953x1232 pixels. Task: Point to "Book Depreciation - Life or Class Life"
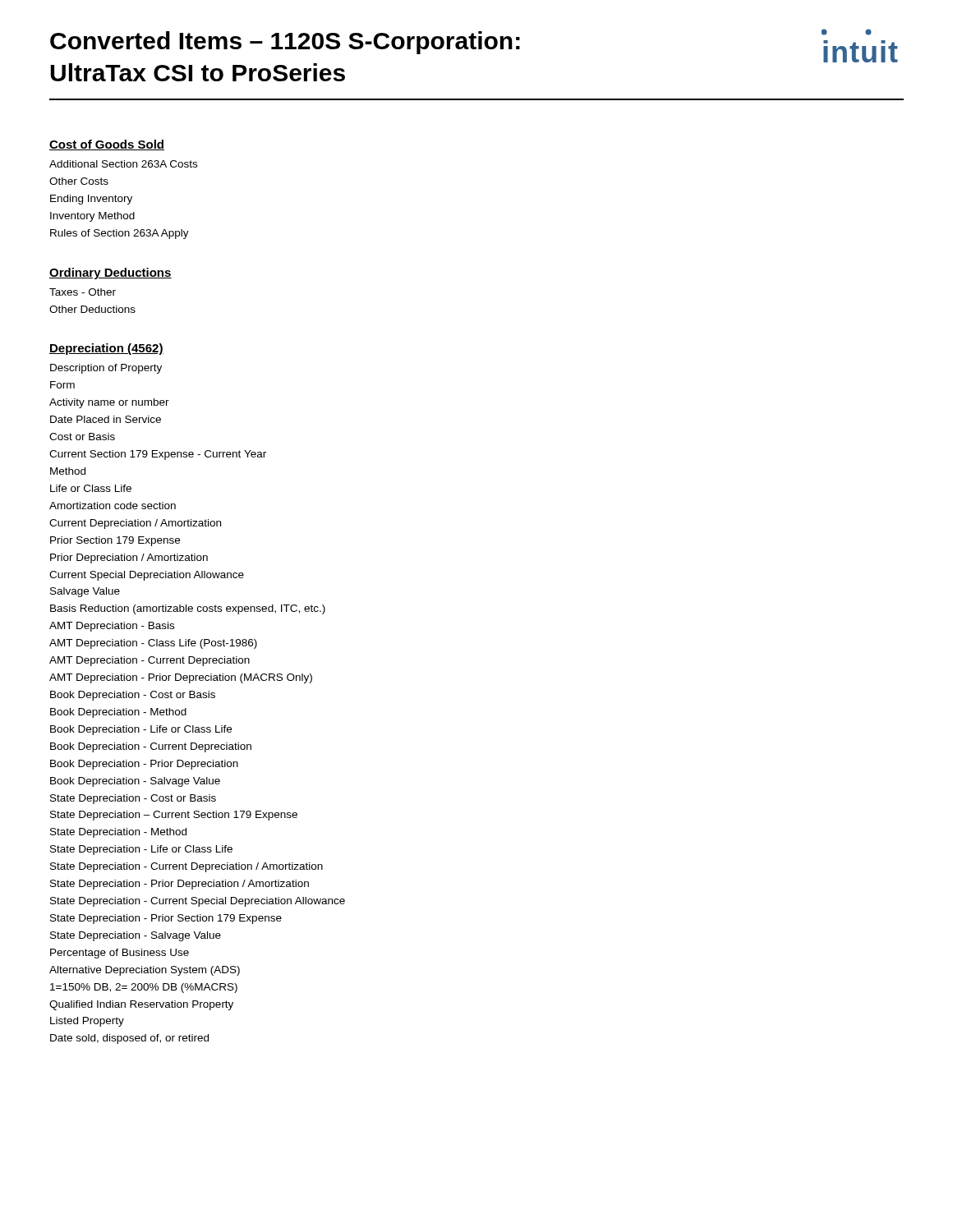(x=141, y=729)
